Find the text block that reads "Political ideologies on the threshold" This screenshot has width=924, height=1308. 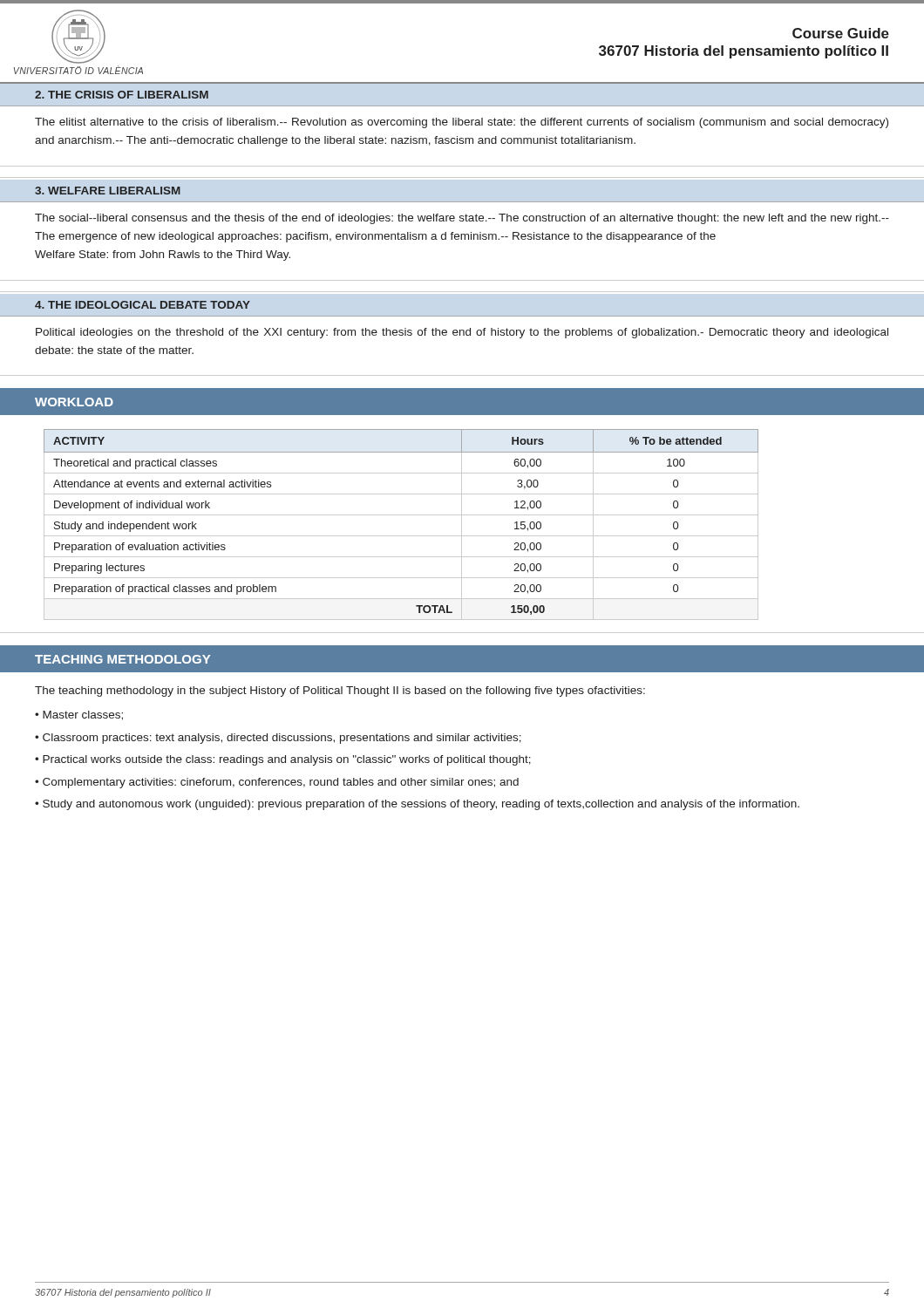[462, 341]
